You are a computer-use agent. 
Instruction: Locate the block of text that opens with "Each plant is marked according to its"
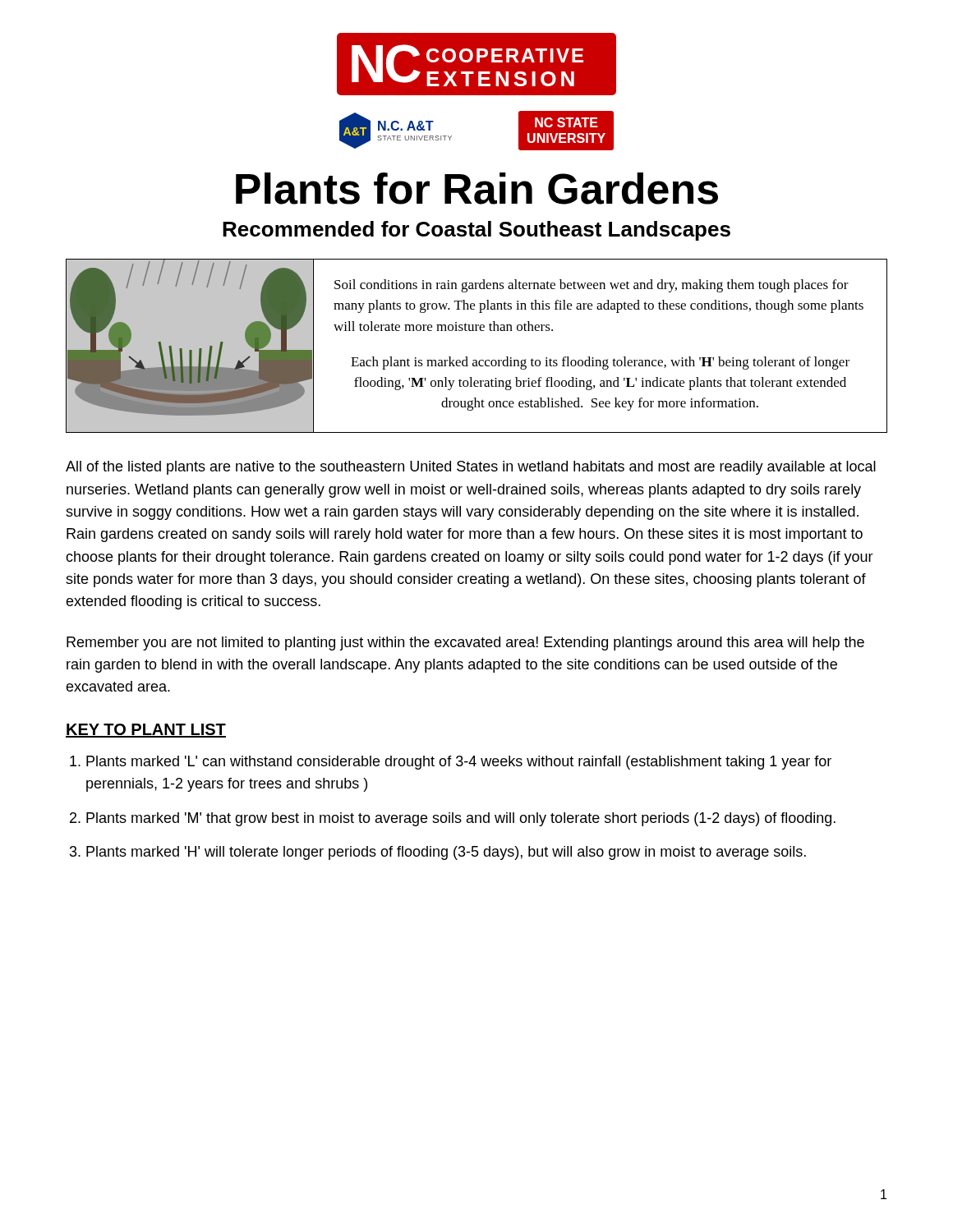600,382
